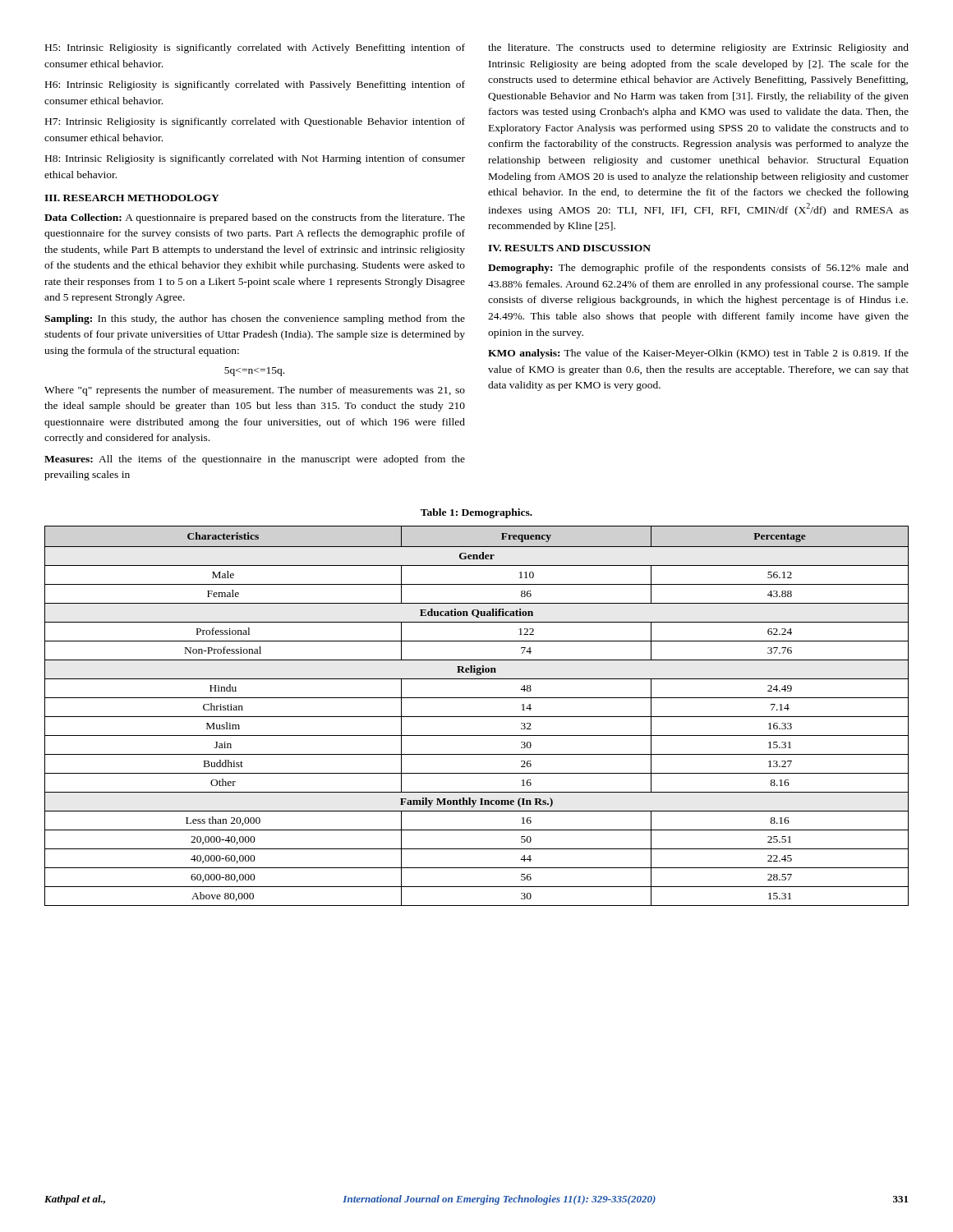Where is the passage that starts "Where "q" represents the number"?
The height and width of the screenshot is (1232, 953).
[x=255, y=413]
